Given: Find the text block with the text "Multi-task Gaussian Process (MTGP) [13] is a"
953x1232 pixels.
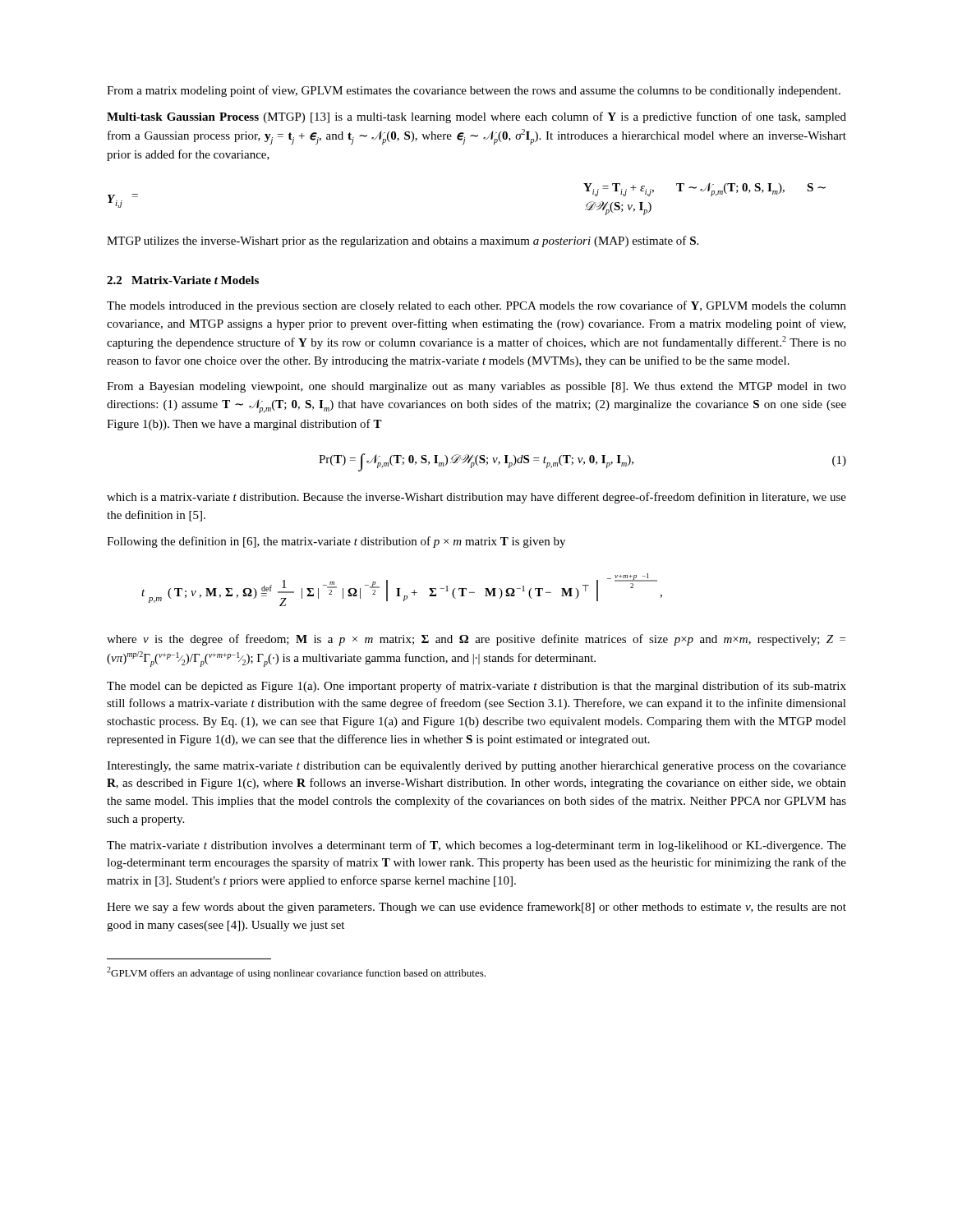Looking at the screenshot, I should pos(476,136).
